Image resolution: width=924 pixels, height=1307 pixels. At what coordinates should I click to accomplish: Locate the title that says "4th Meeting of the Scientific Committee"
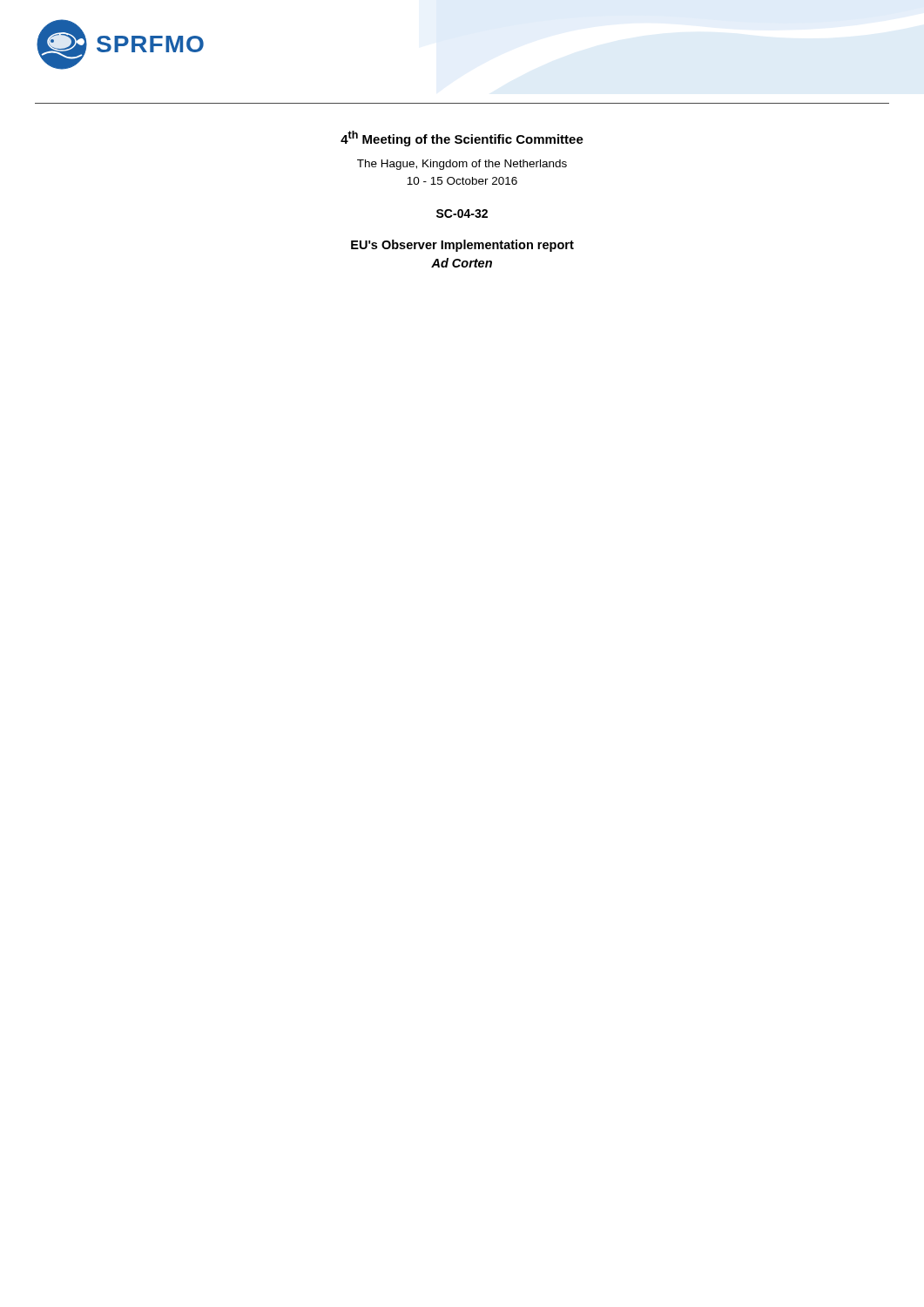pos(462,138)
